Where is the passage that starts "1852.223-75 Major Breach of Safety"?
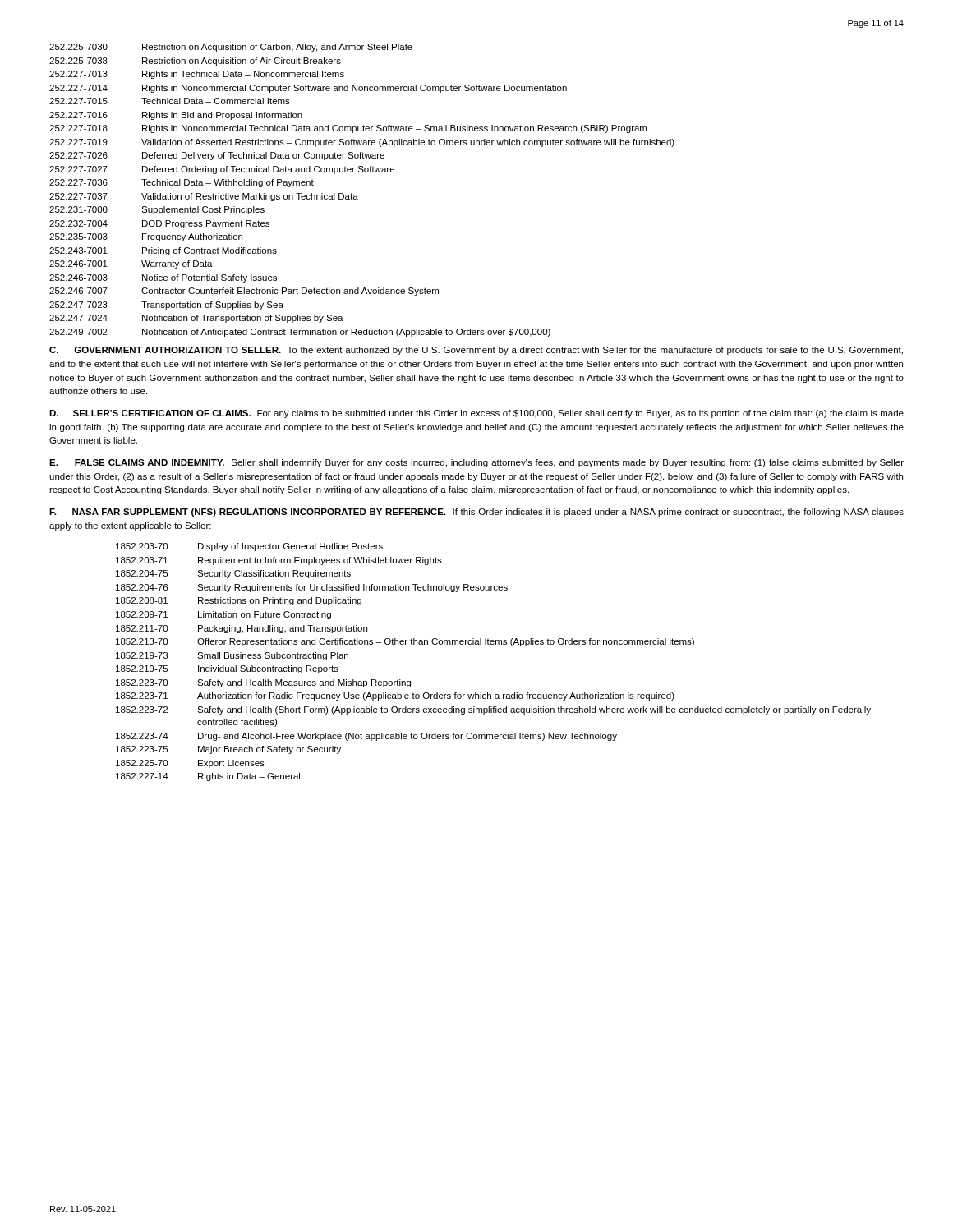The width and height of the screenshot is (953, 1232). (x=509, y=750)
